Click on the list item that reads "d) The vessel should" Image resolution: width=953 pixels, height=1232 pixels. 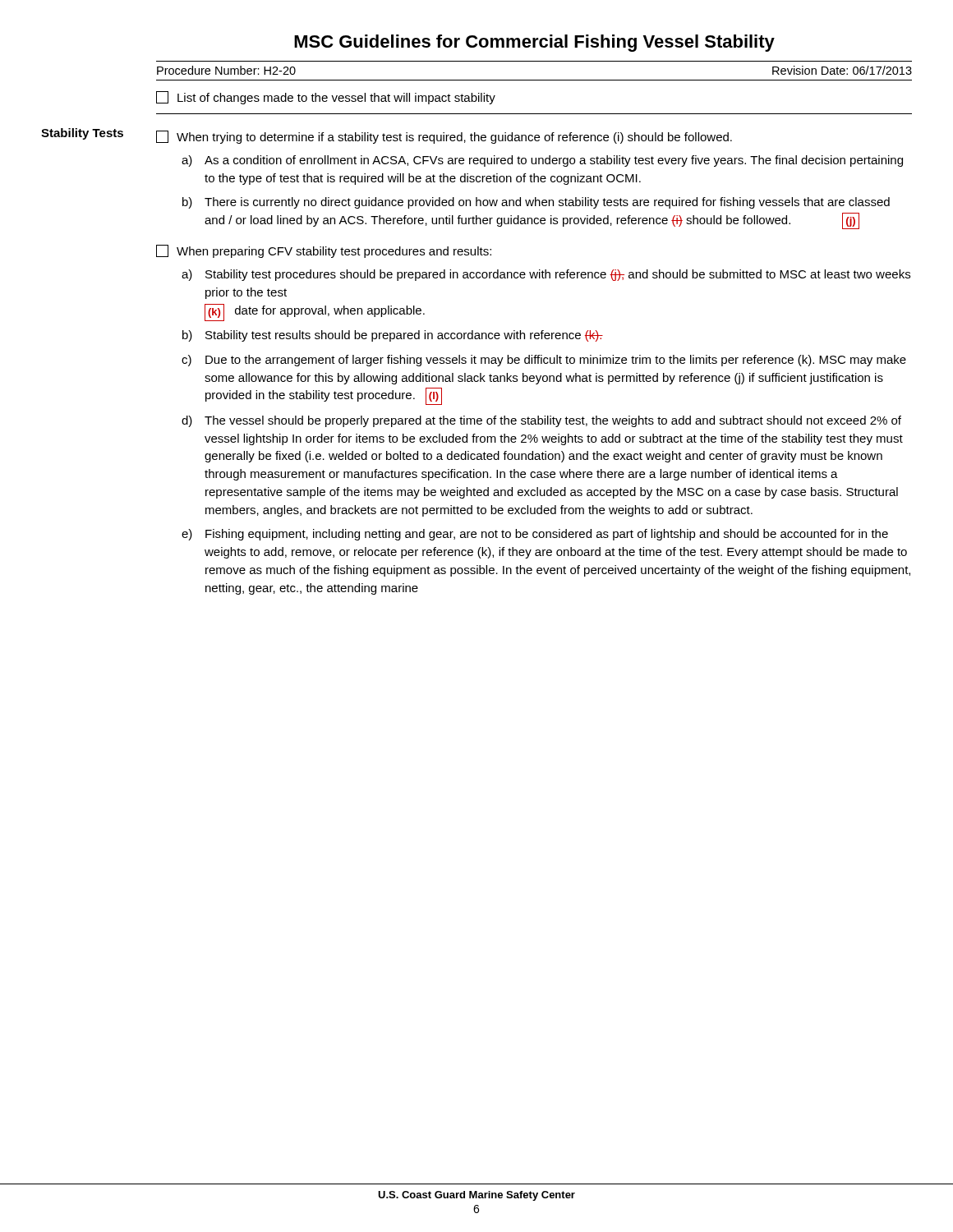pyautogui.click(x=547, y=465)
